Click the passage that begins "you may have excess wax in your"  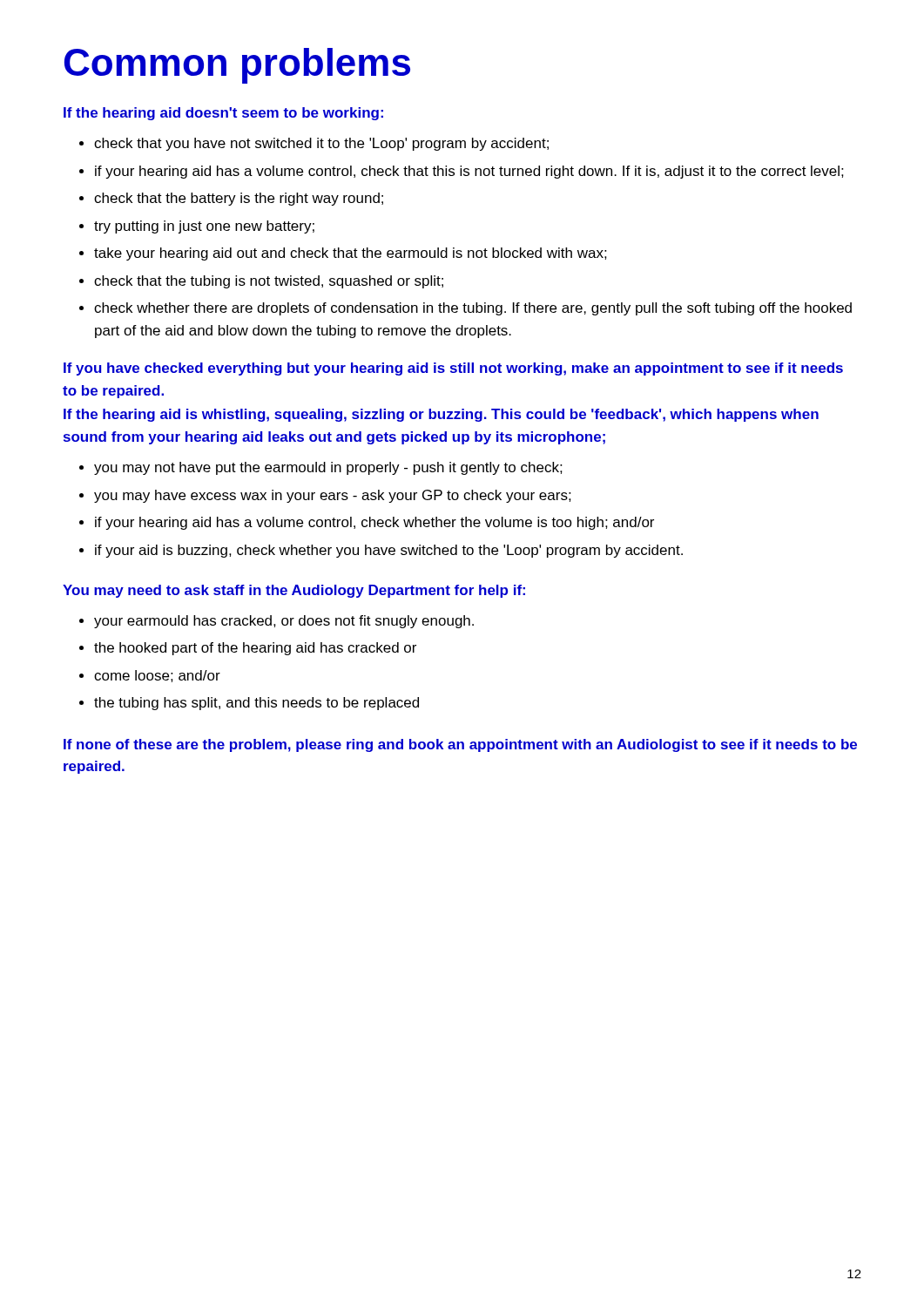pyautogui.click(x=333, y=495)
